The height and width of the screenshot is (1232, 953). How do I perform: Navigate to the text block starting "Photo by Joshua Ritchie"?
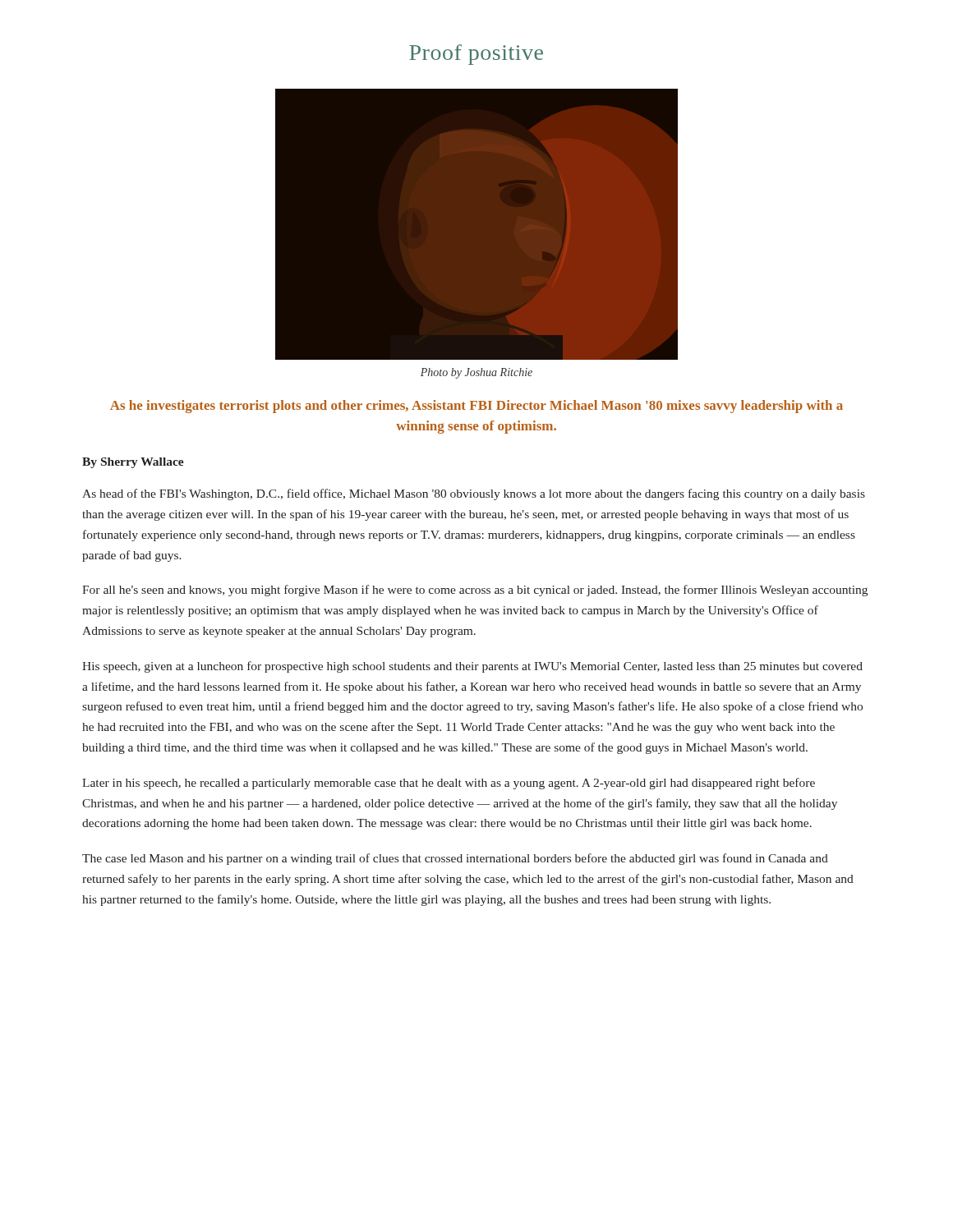coord(476,372)
